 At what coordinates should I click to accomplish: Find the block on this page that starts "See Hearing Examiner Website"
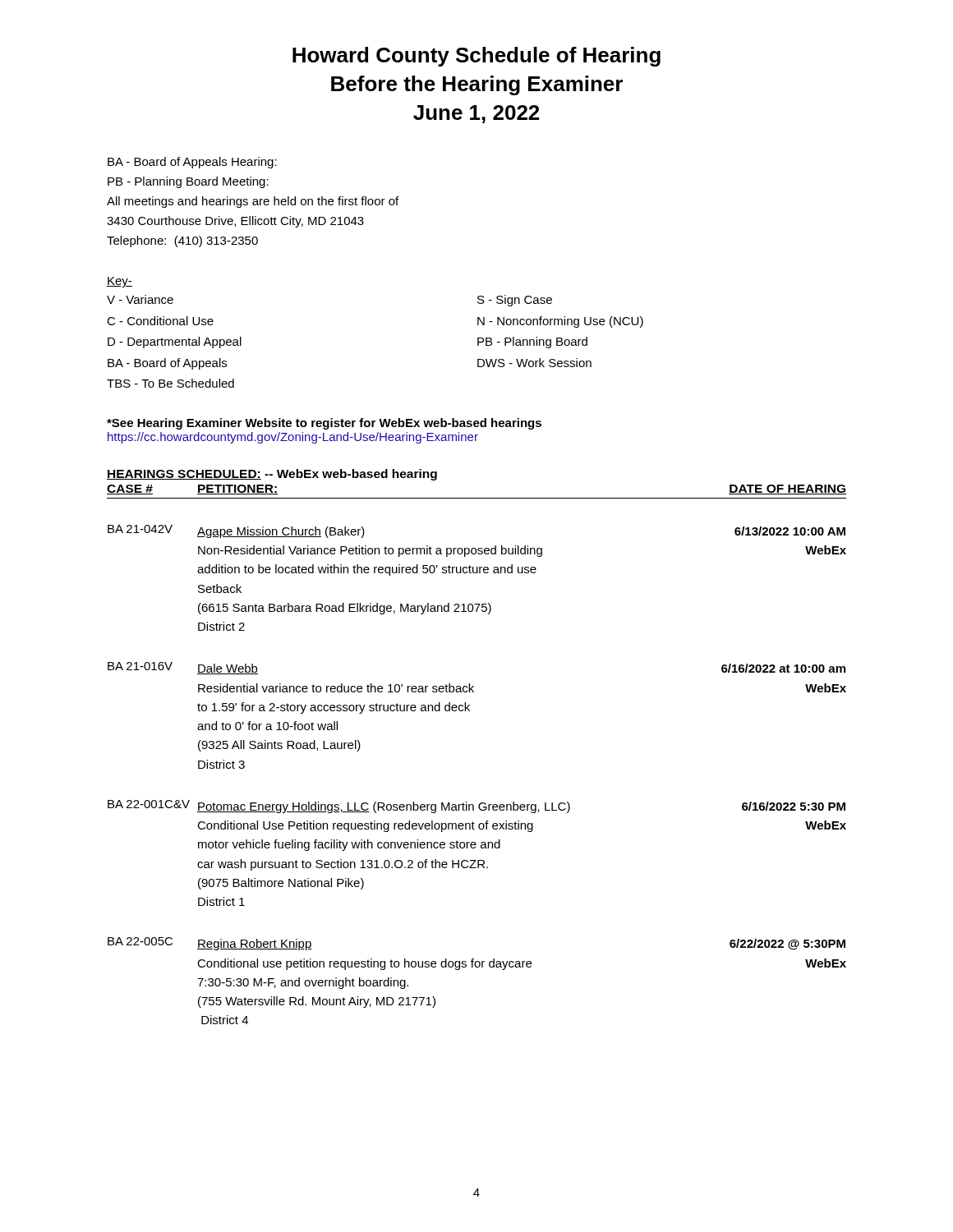tap(324, 429)
